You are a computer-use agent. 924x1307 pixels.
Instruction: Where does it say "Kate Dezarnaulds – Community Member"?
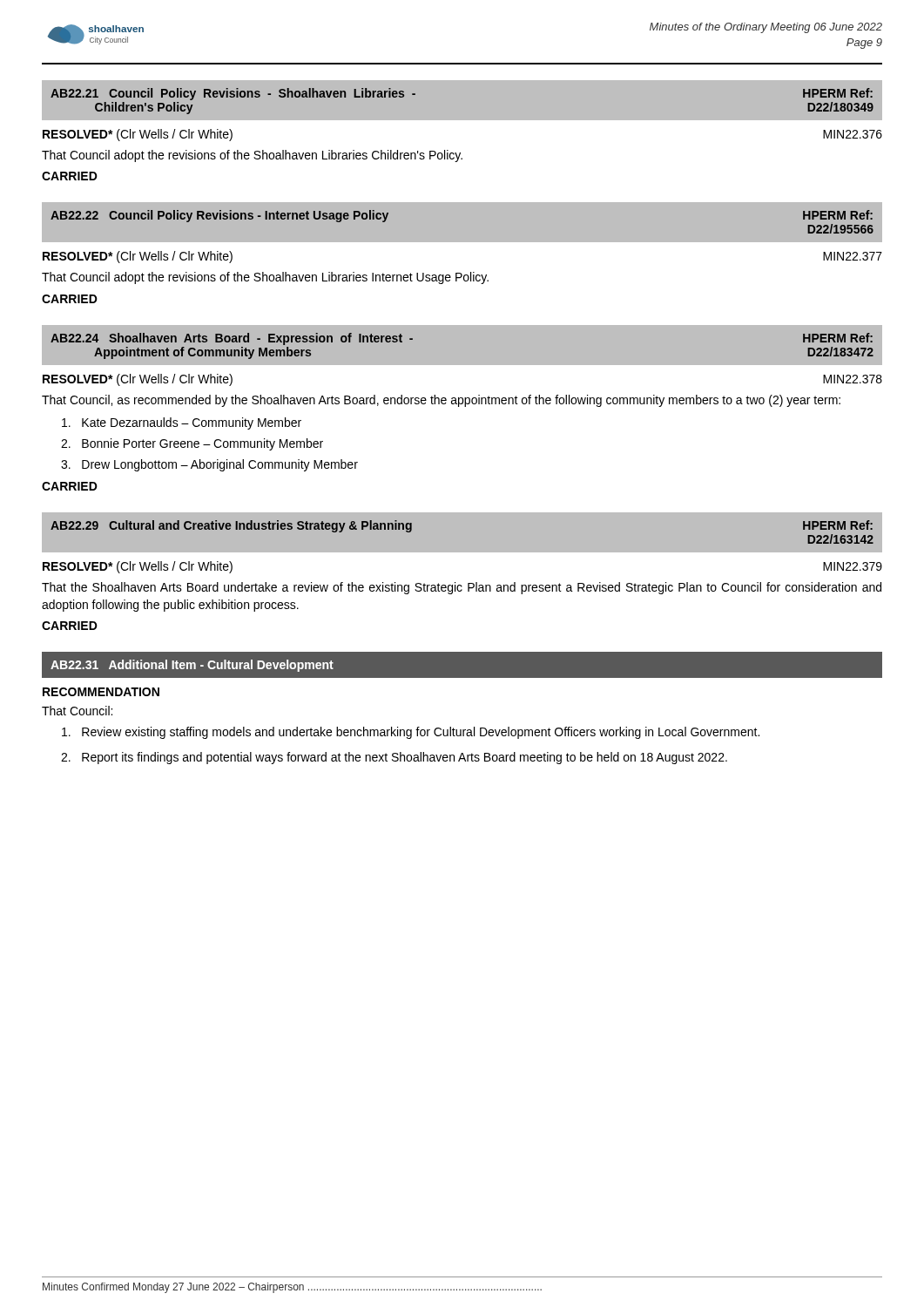point(181,422)
